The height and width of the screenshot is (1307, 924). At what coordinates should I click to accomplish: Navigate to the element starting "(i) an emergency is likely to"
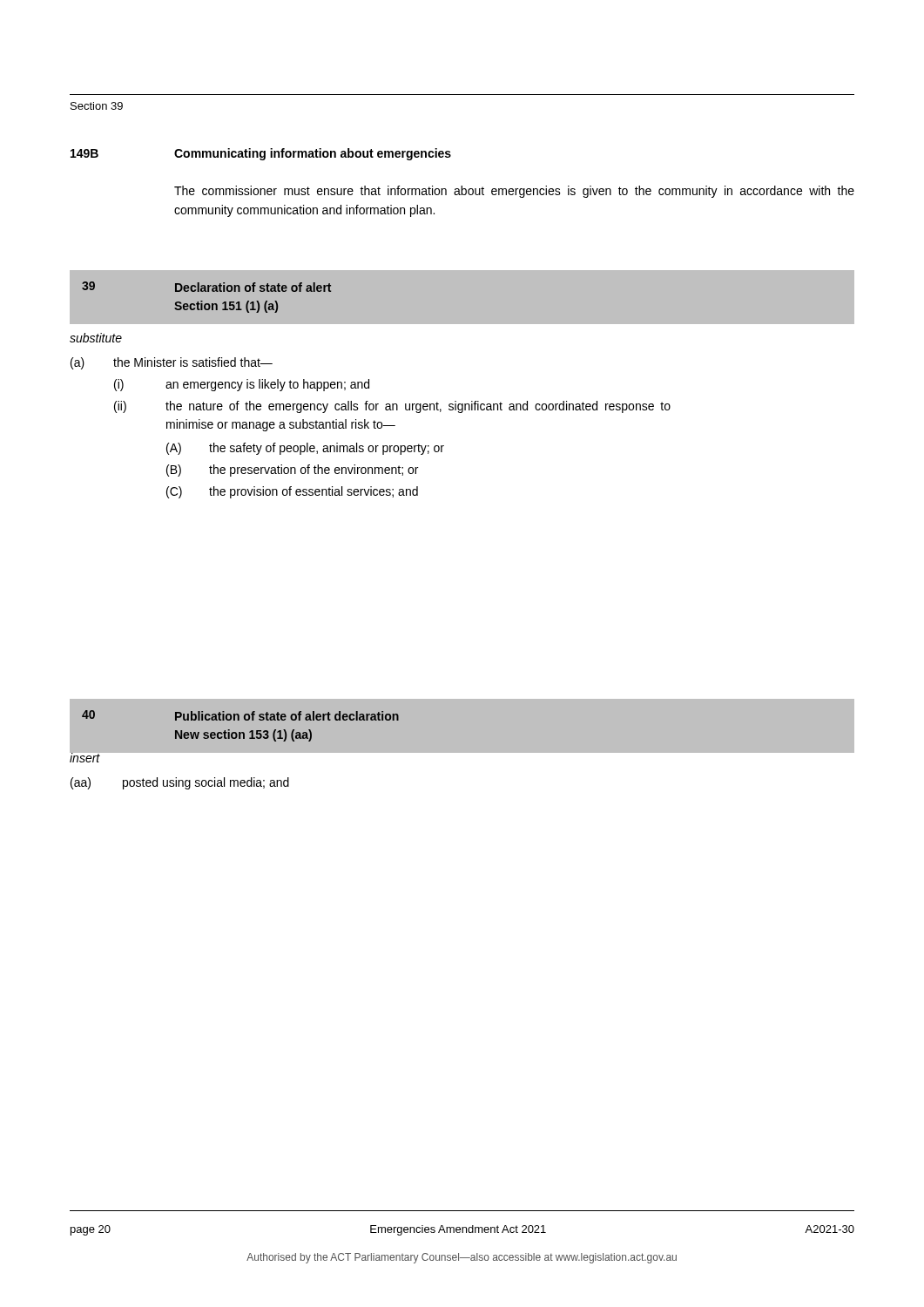[x=242, y=385]
